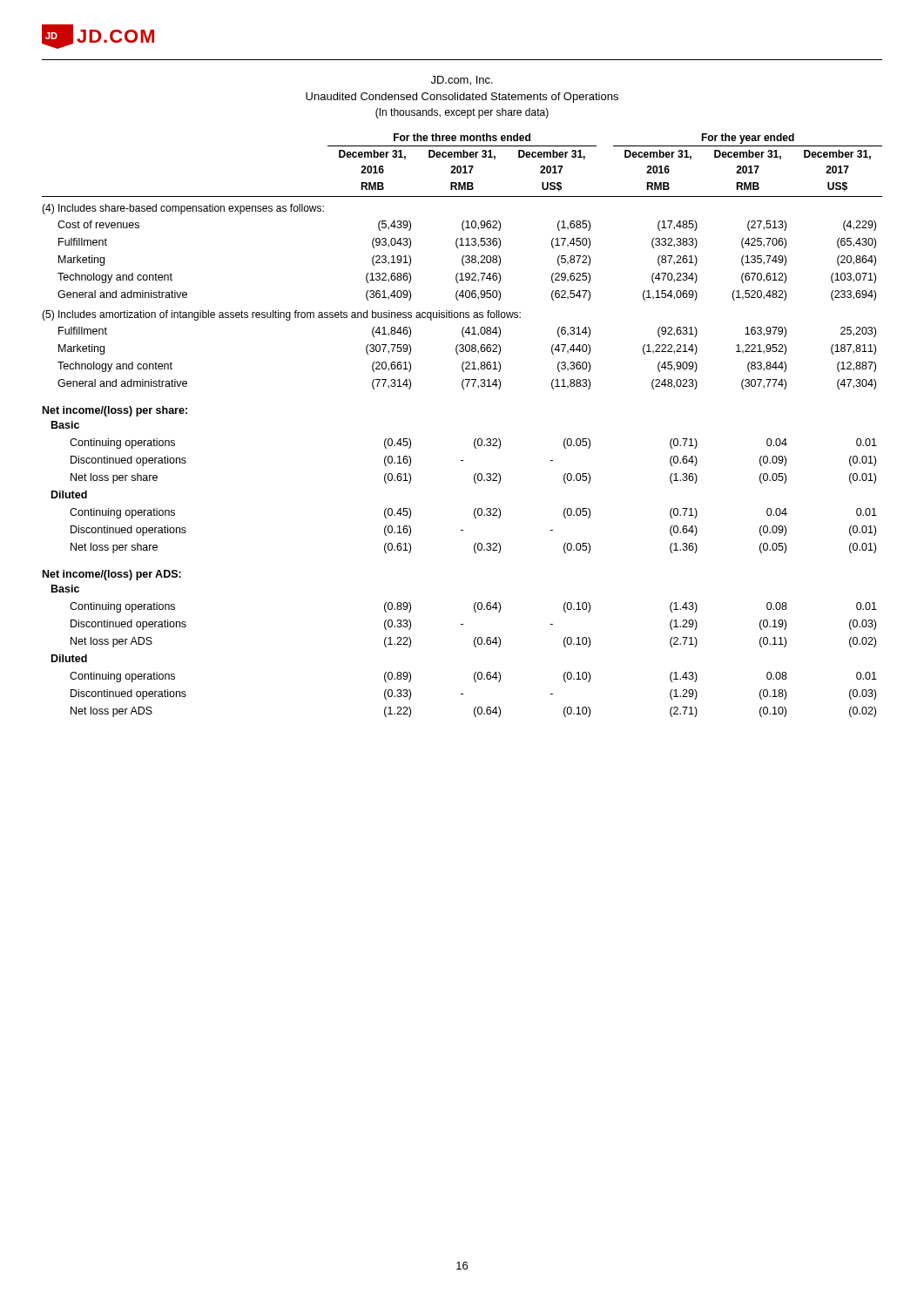Viewport: 924px width, 1307px height.
Task: Find a table
Action: click(462, 424)
